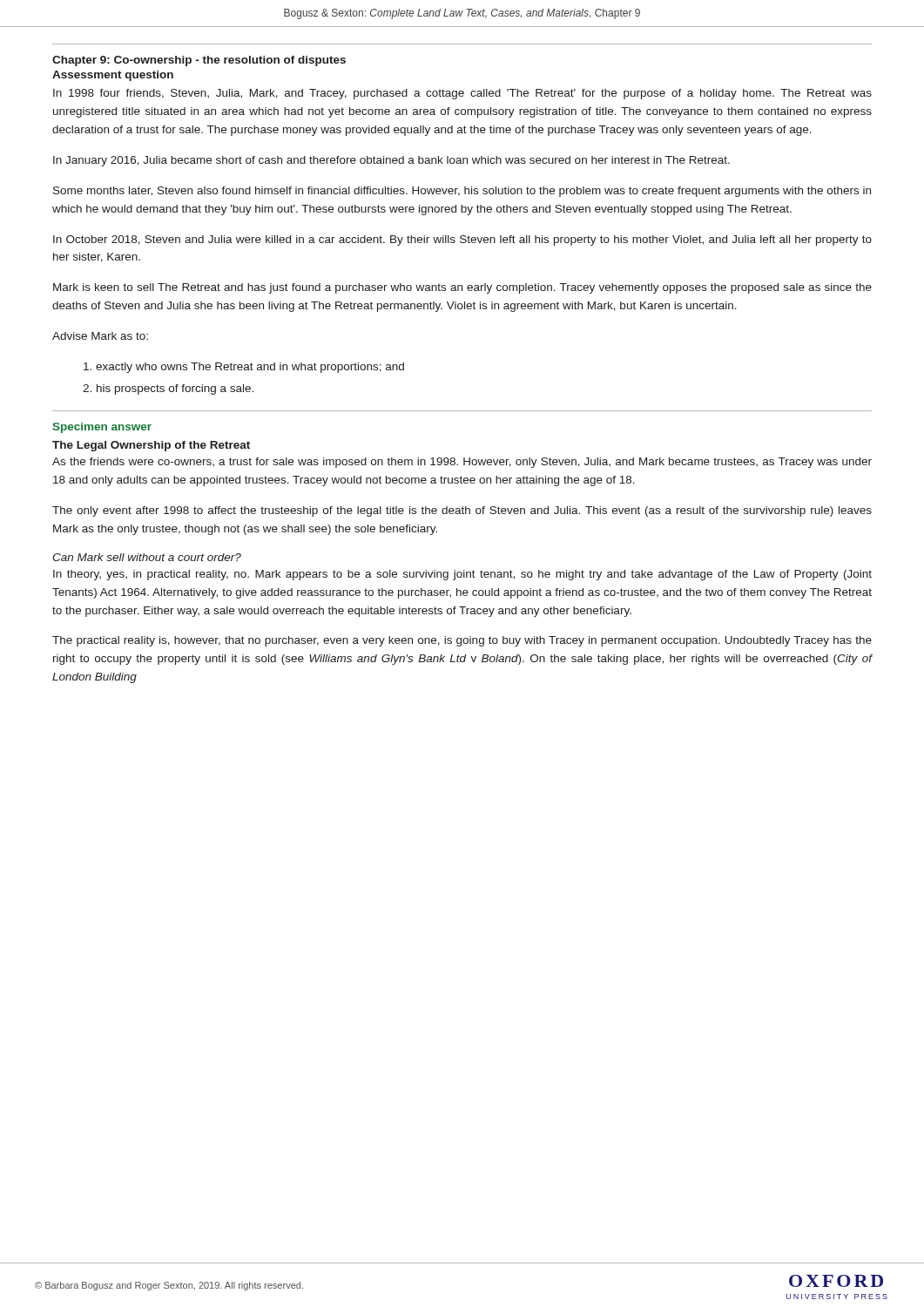Find the block on this page that starts "Mark is keen to"

coord(462,297)
